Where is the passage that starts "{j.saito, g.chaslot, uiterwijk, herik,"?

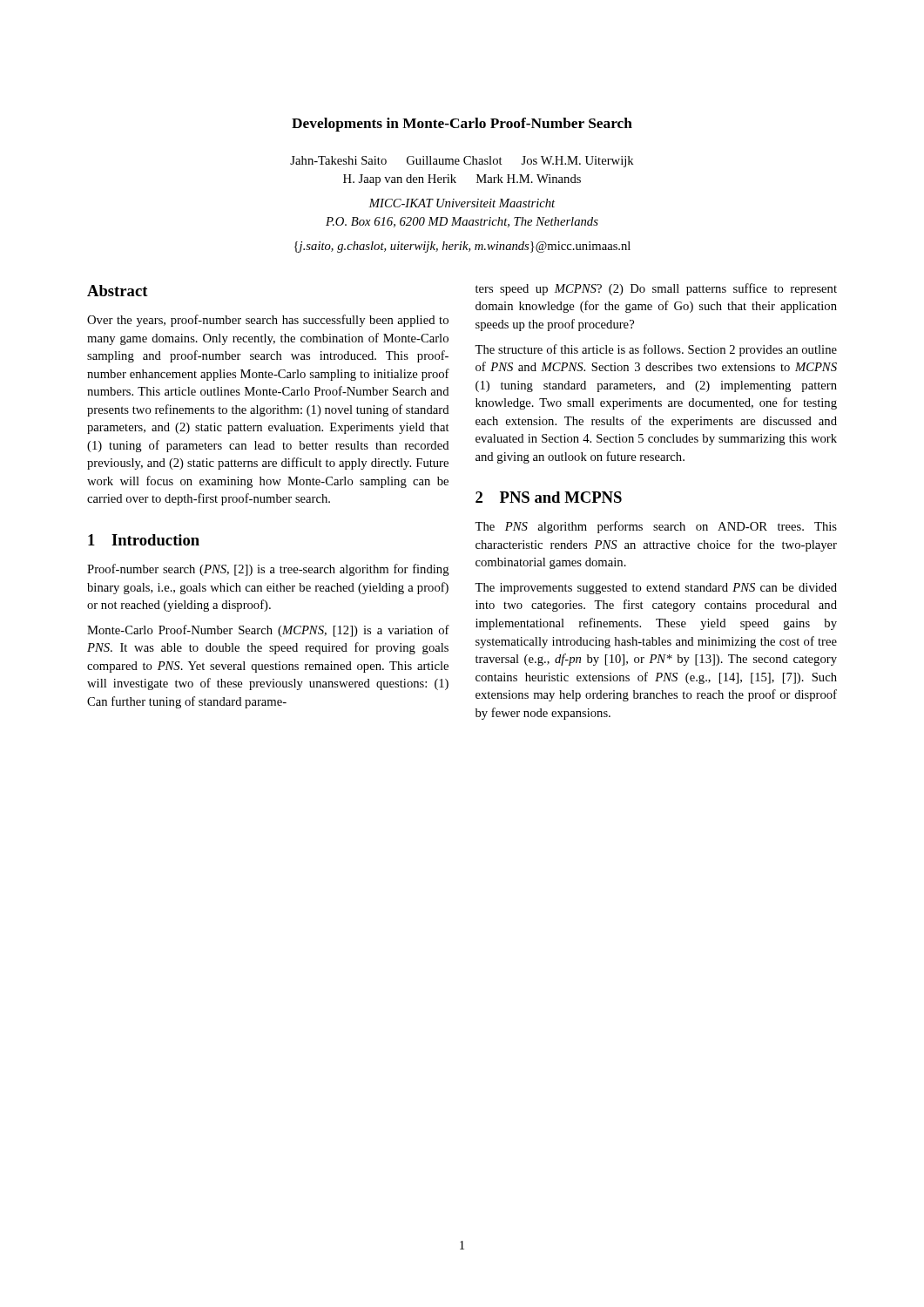(x=462, y=246)
